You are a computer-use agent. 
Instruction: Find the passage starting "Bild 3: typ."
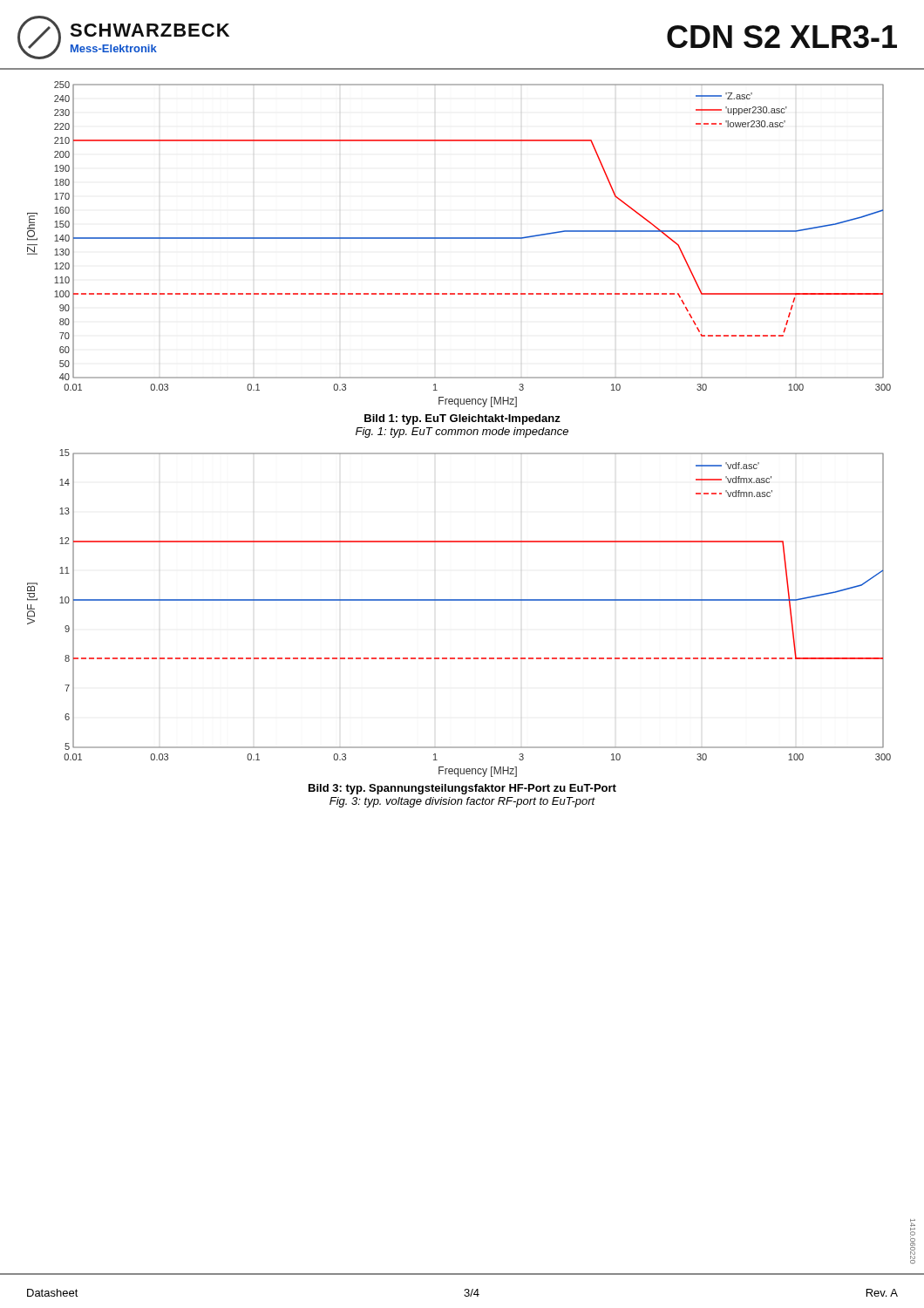point(462,794)
